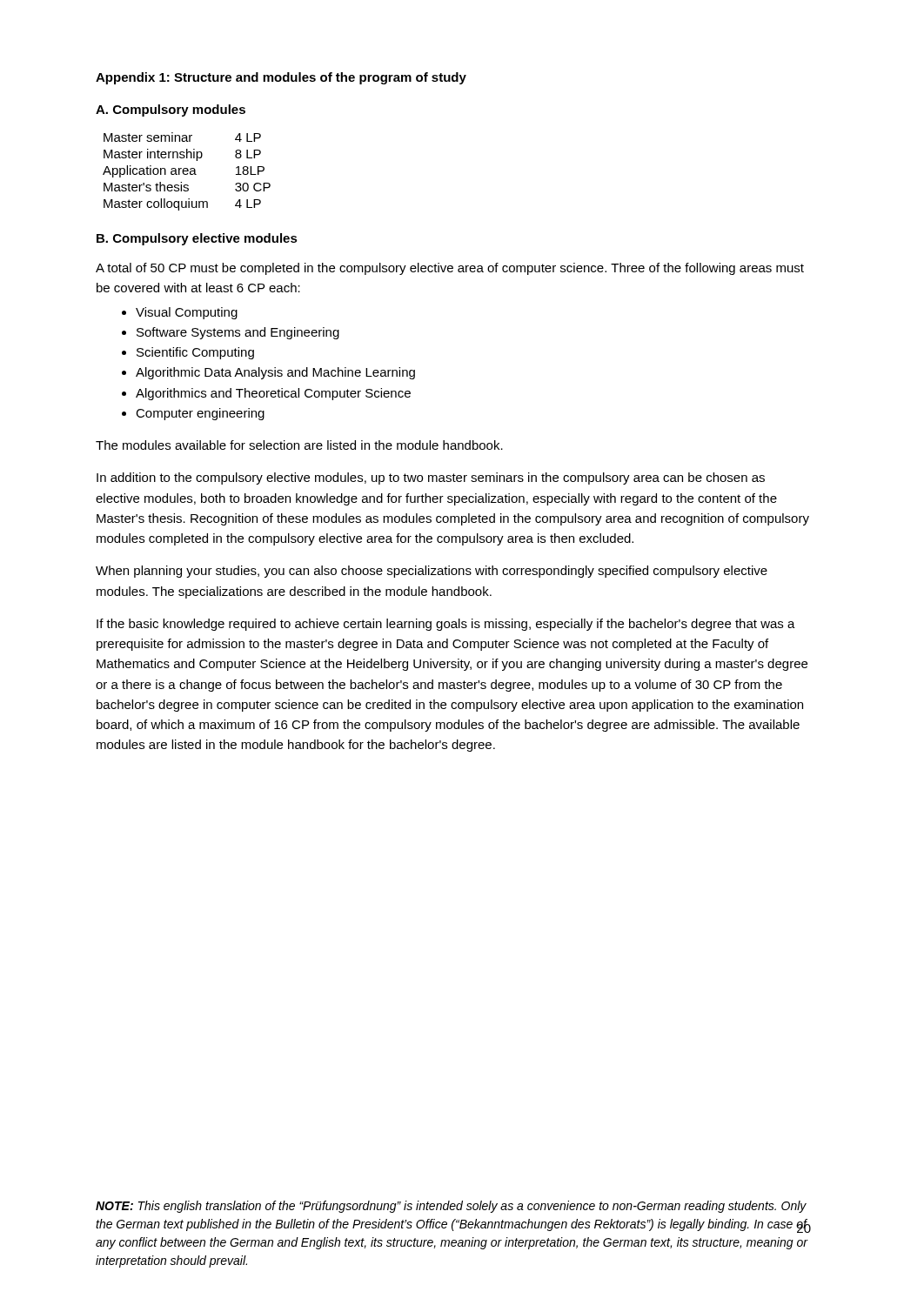Screen dimensions: 1305x924
Task: Where is the section header that starts "Appendix 1: Structure and modules of"?
Action: (281, 77)
